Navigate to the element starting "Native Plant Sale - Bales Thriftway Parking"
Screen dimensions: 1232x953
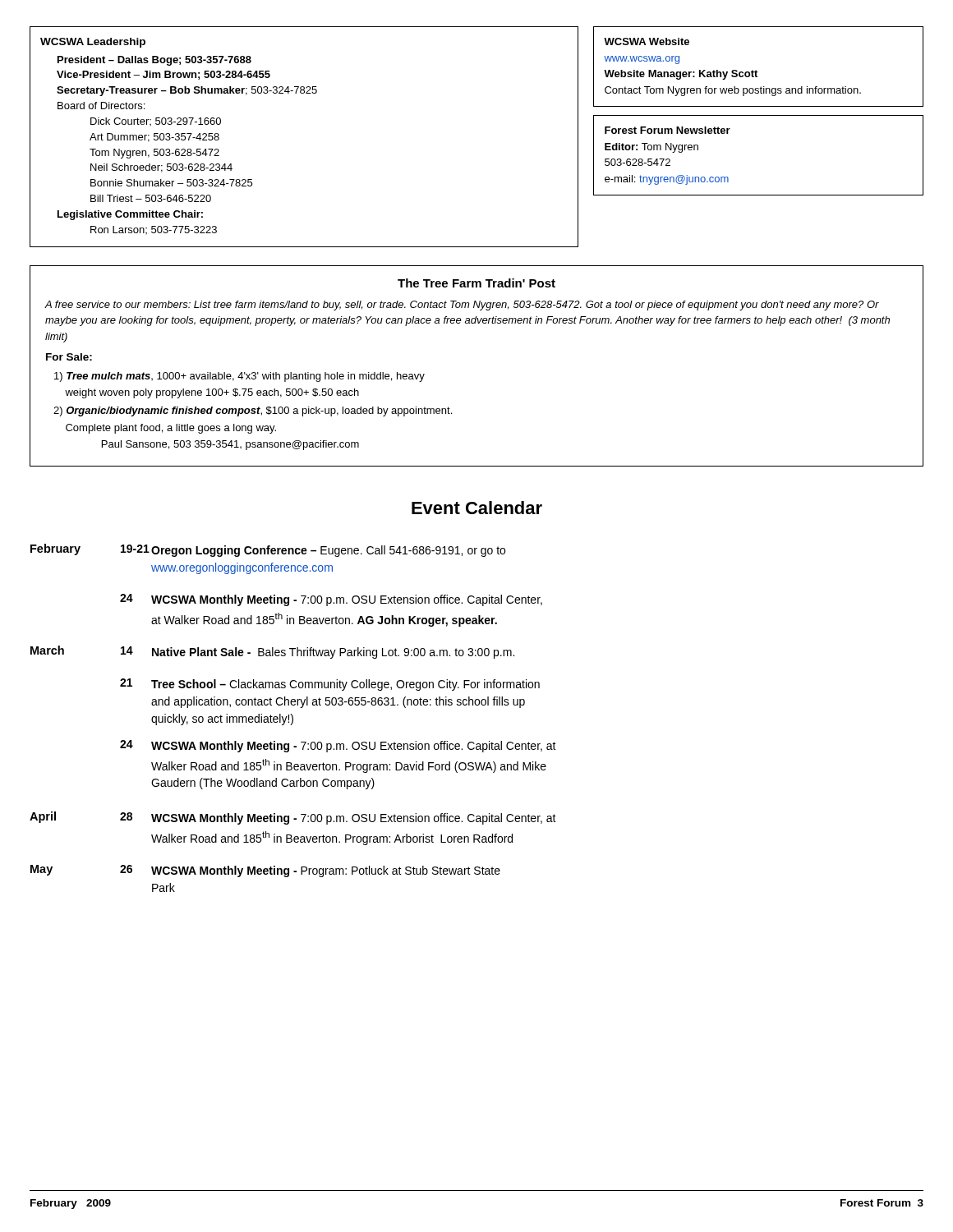333,652
